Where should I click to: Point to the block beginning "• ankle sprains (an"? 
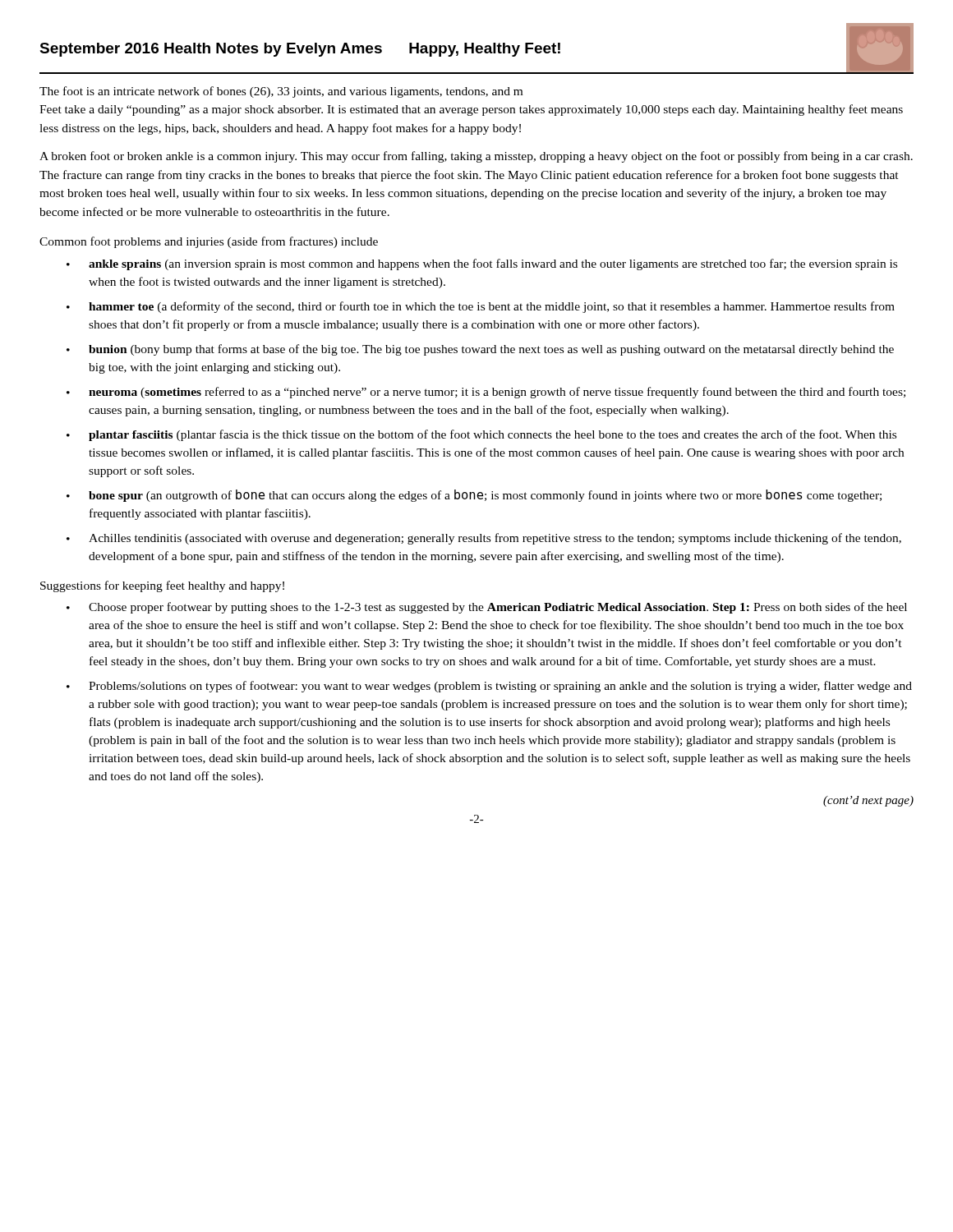(x=476, y=272)
